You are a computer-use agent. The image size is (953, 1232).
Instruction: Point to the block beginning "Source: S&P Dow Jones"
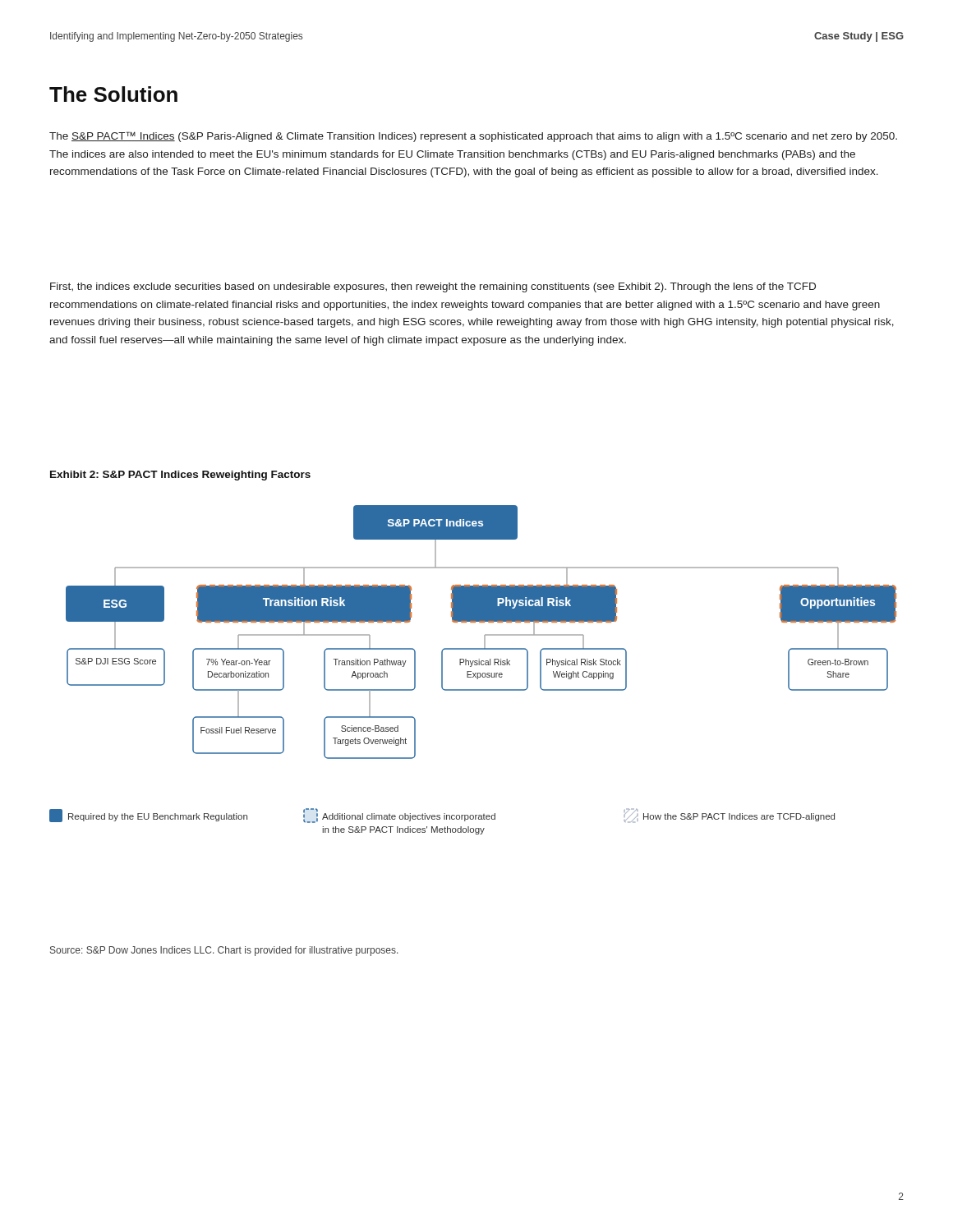click(x=224, y=950)
